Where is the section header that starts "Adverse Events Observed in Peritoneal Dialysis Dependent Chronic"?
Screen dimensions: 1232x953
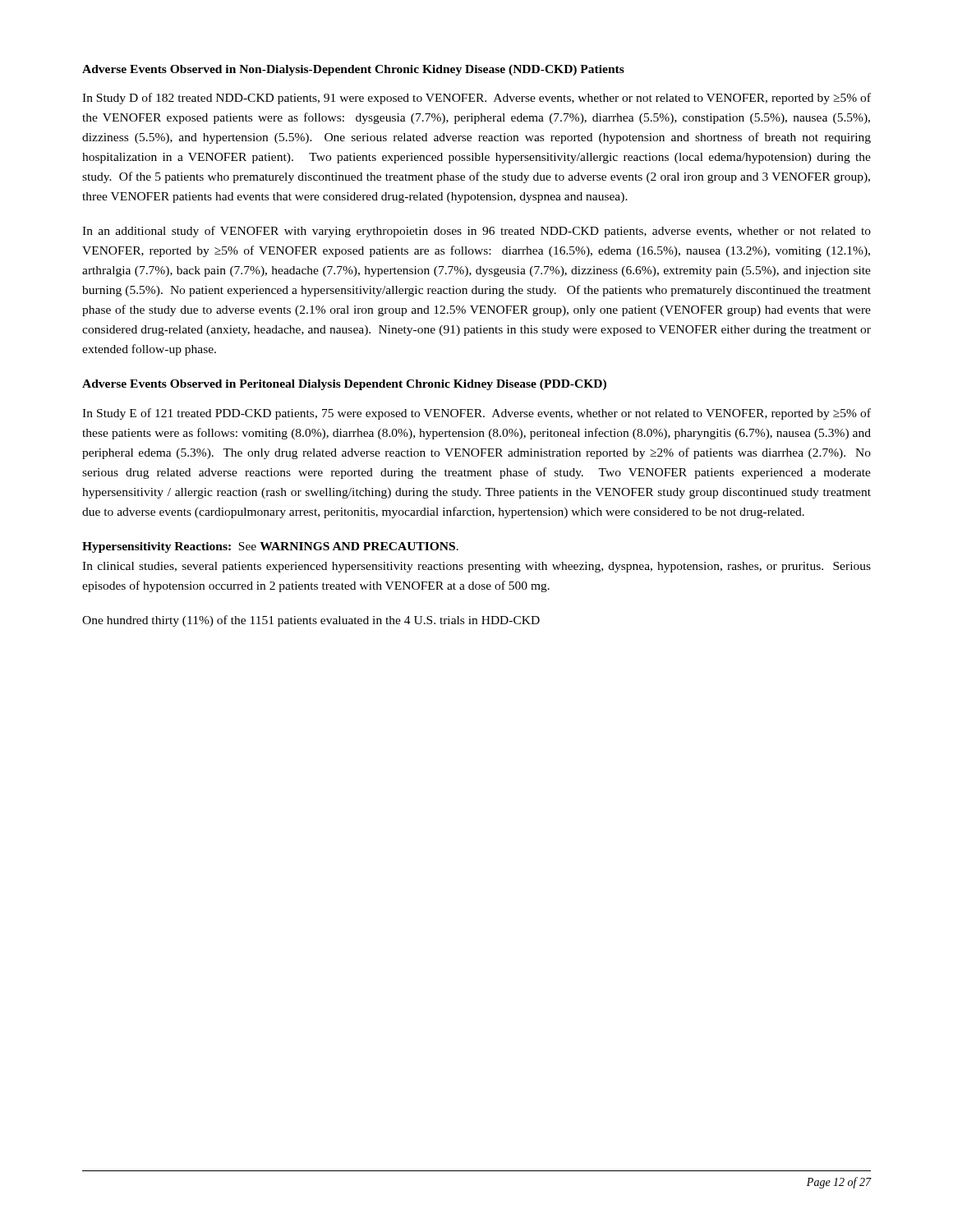pyautogui.click(x=345, y=384)
